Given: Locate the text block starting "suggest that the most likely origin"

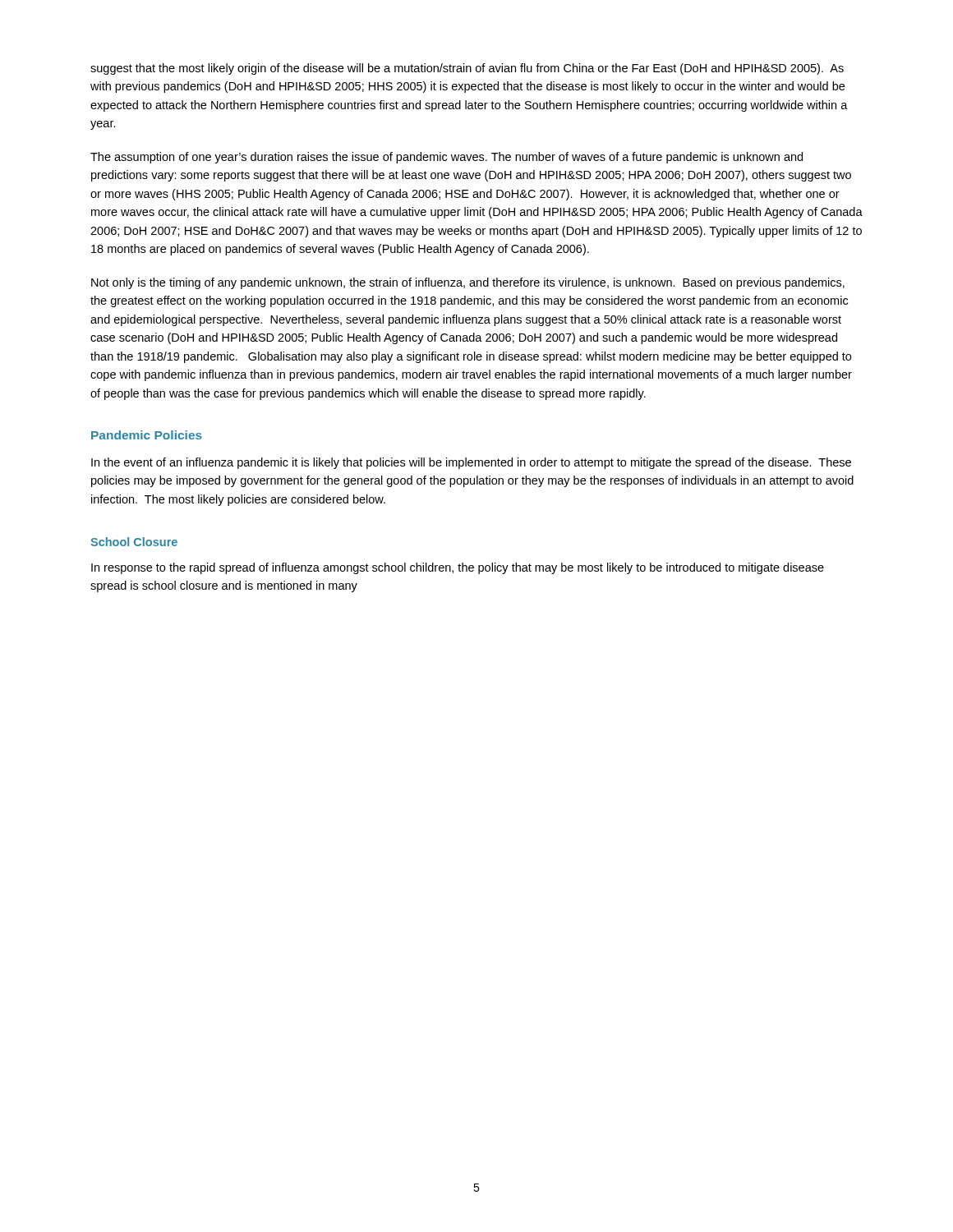Looking at the screenshot, I should 476,96.
